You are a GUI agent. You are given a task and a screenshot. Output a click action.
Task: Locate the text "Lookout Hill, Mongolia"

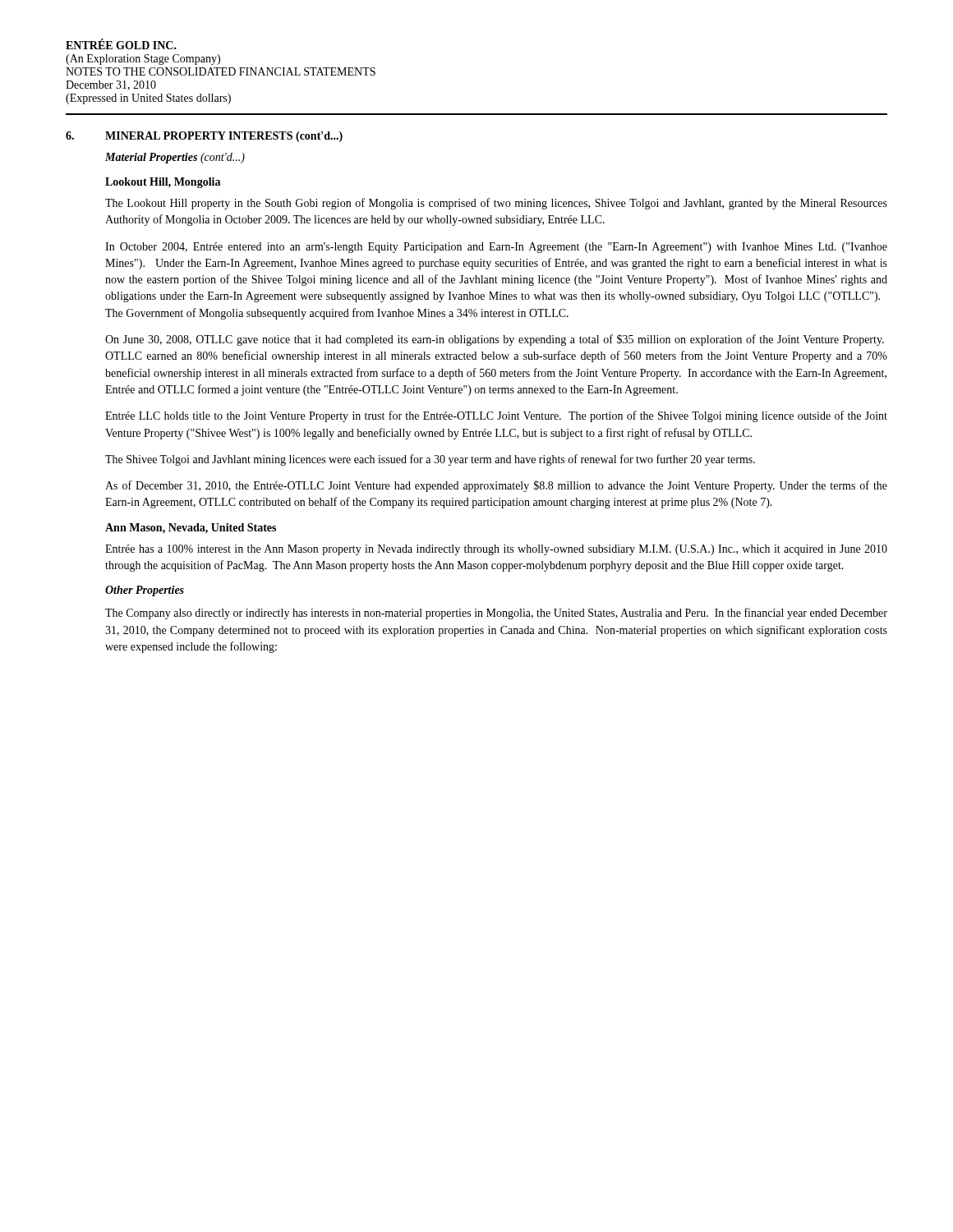tap(163, 182)
